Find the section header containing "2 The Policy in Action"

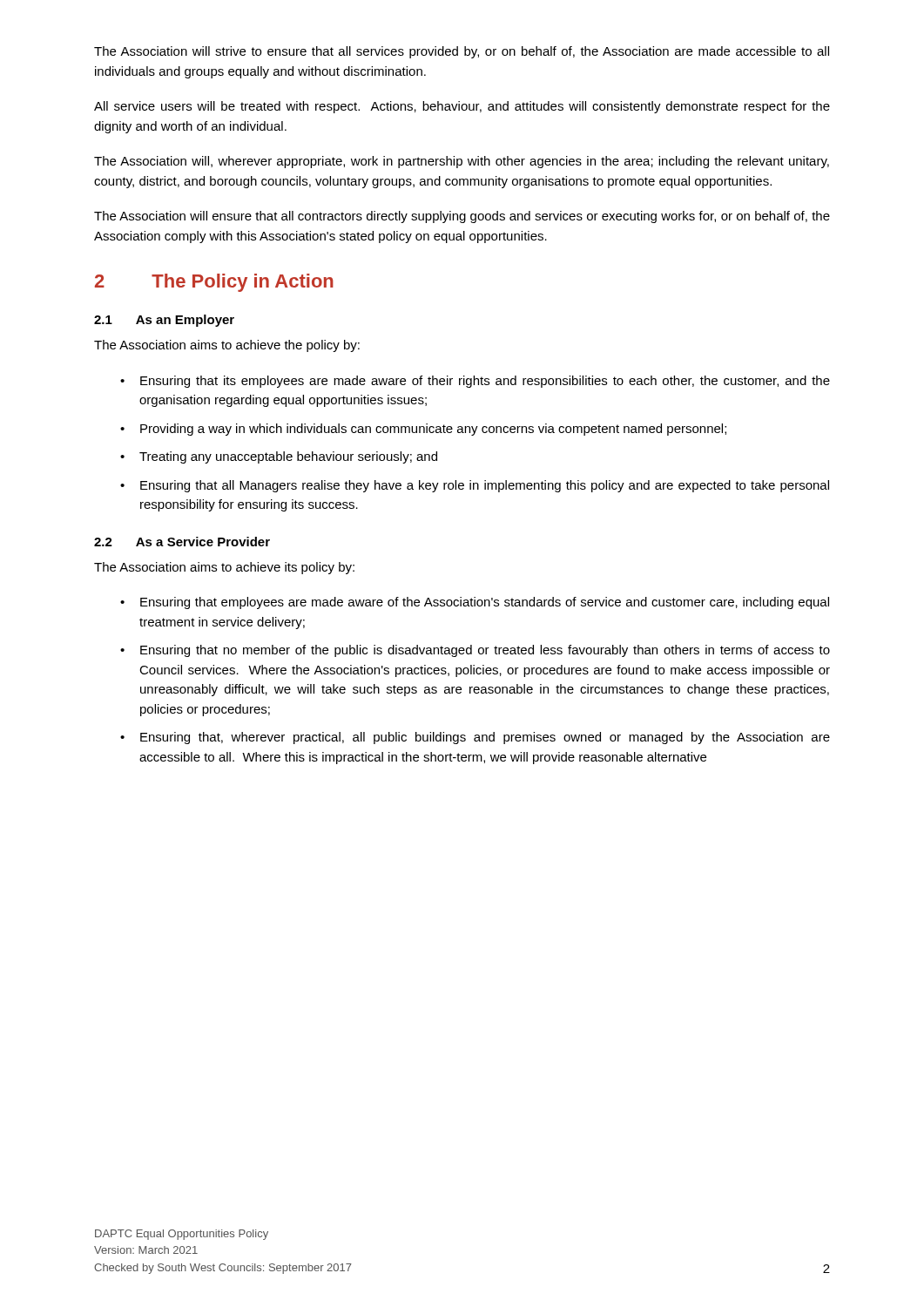(214, 281)
